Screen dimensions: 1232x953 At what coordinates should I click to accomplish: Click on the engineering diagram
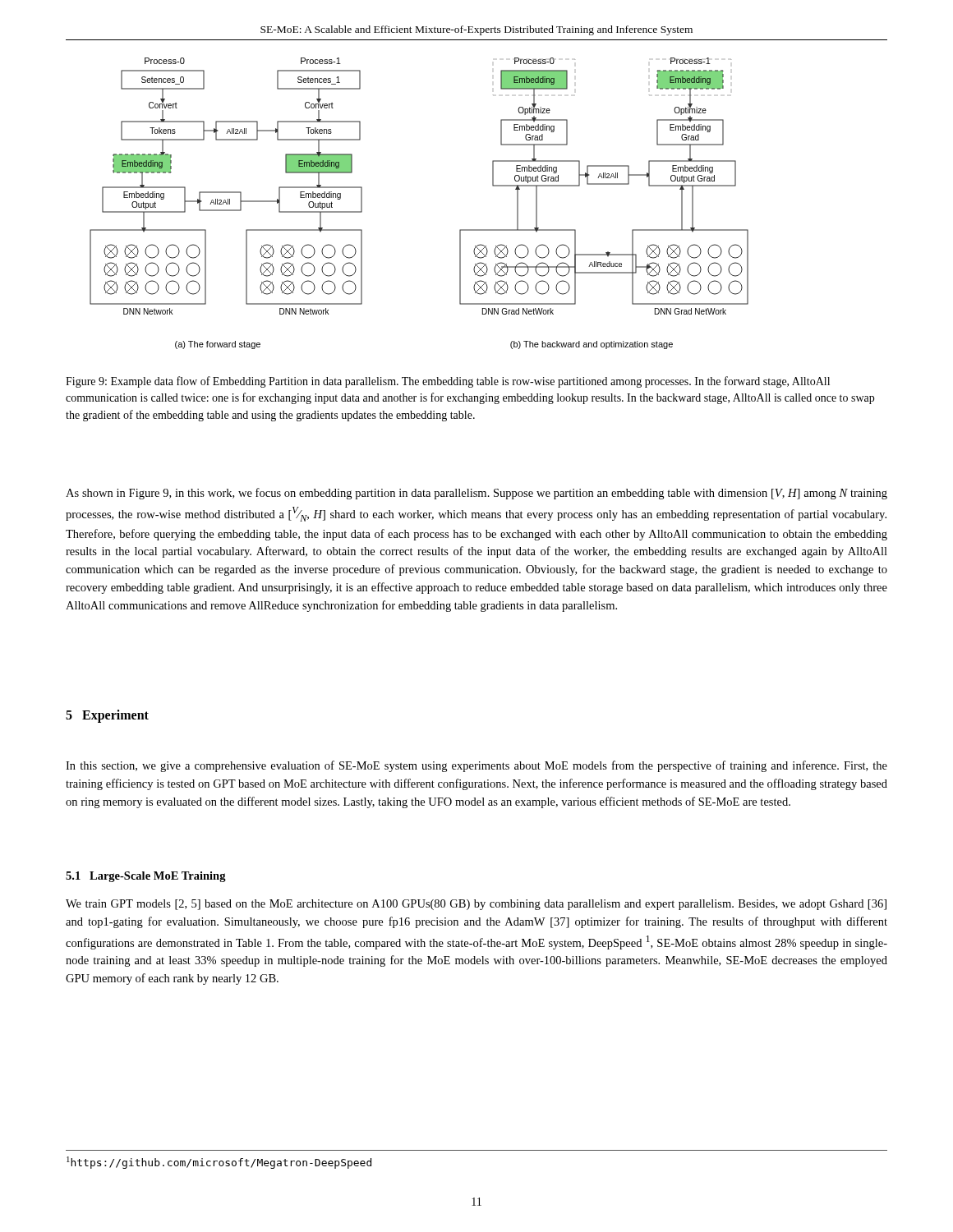[x=476, y=208]
